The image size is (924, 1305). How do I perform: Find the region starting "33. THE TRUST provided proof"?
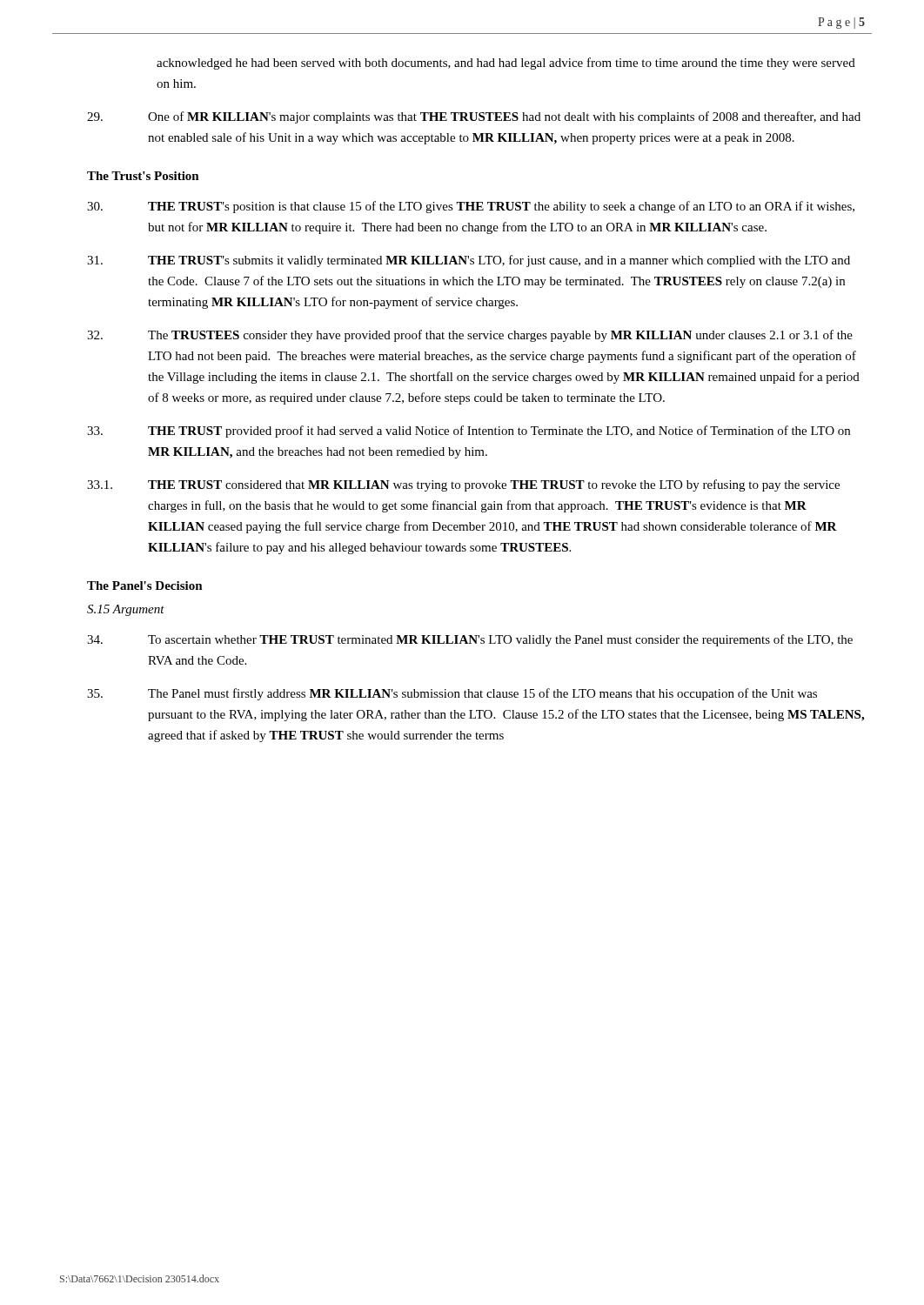476,441
